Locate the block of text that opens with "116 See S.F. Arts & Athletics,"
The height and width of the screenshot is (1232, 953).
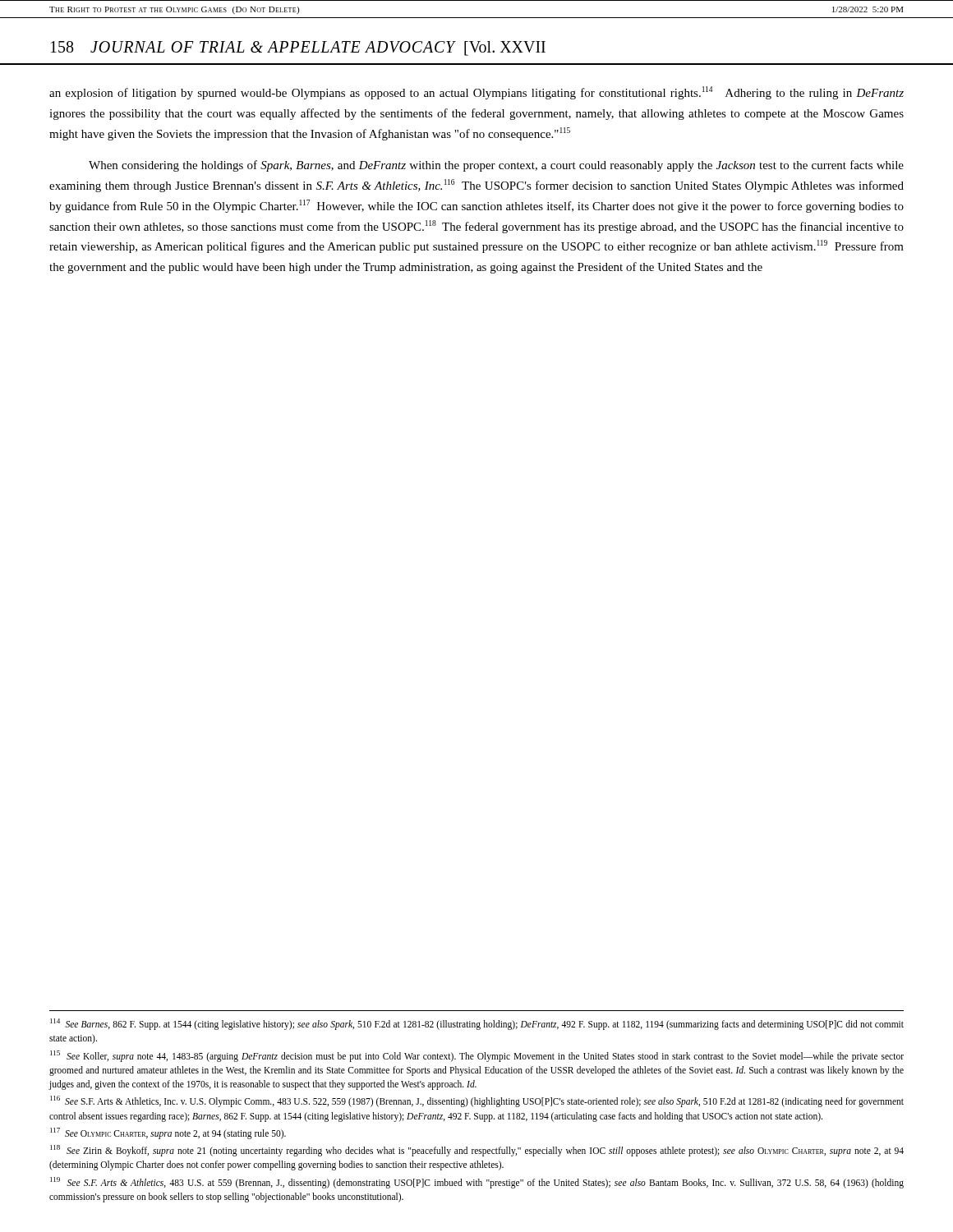click(476, 1108)
